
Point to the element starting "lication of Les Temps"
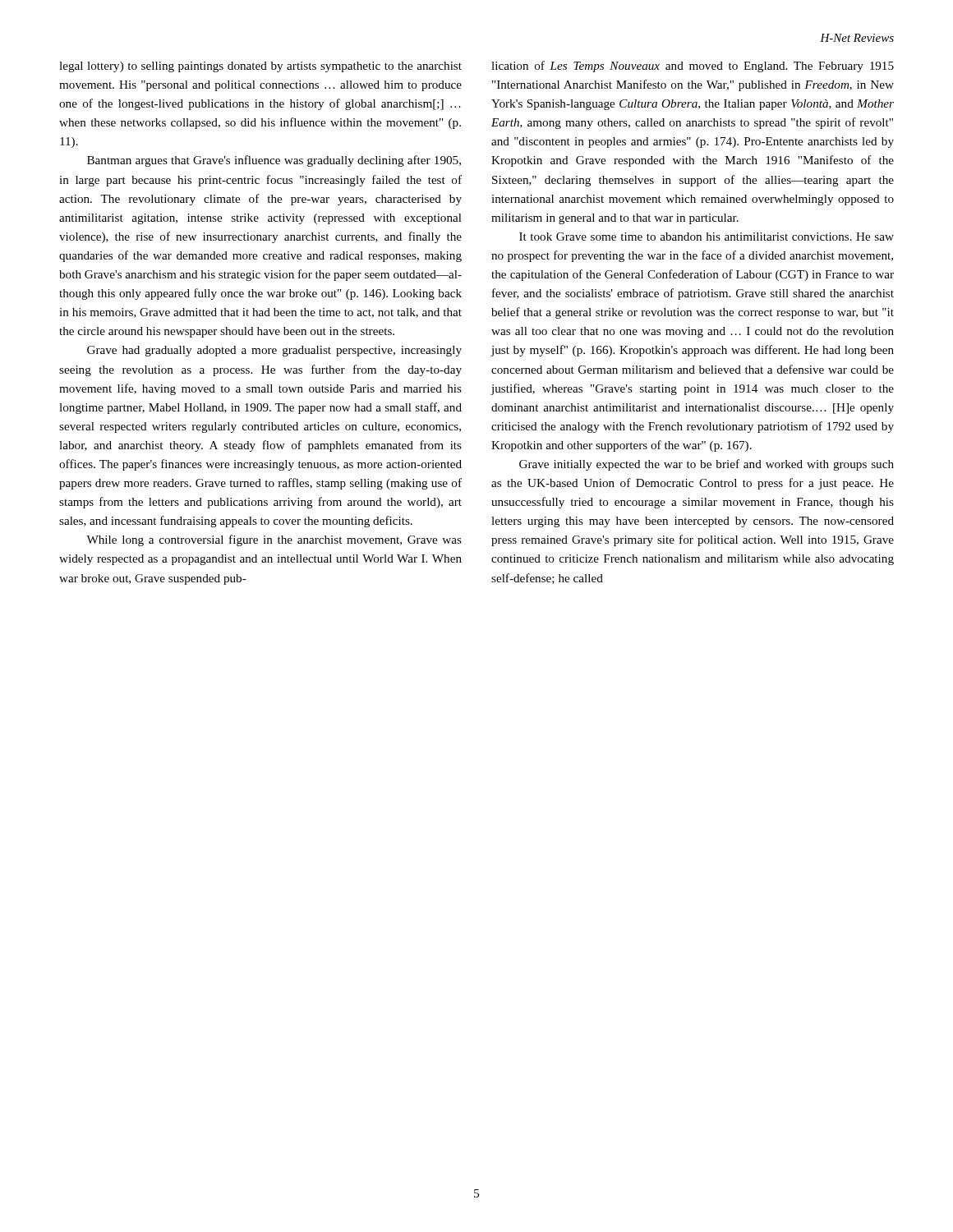point(693,321)
